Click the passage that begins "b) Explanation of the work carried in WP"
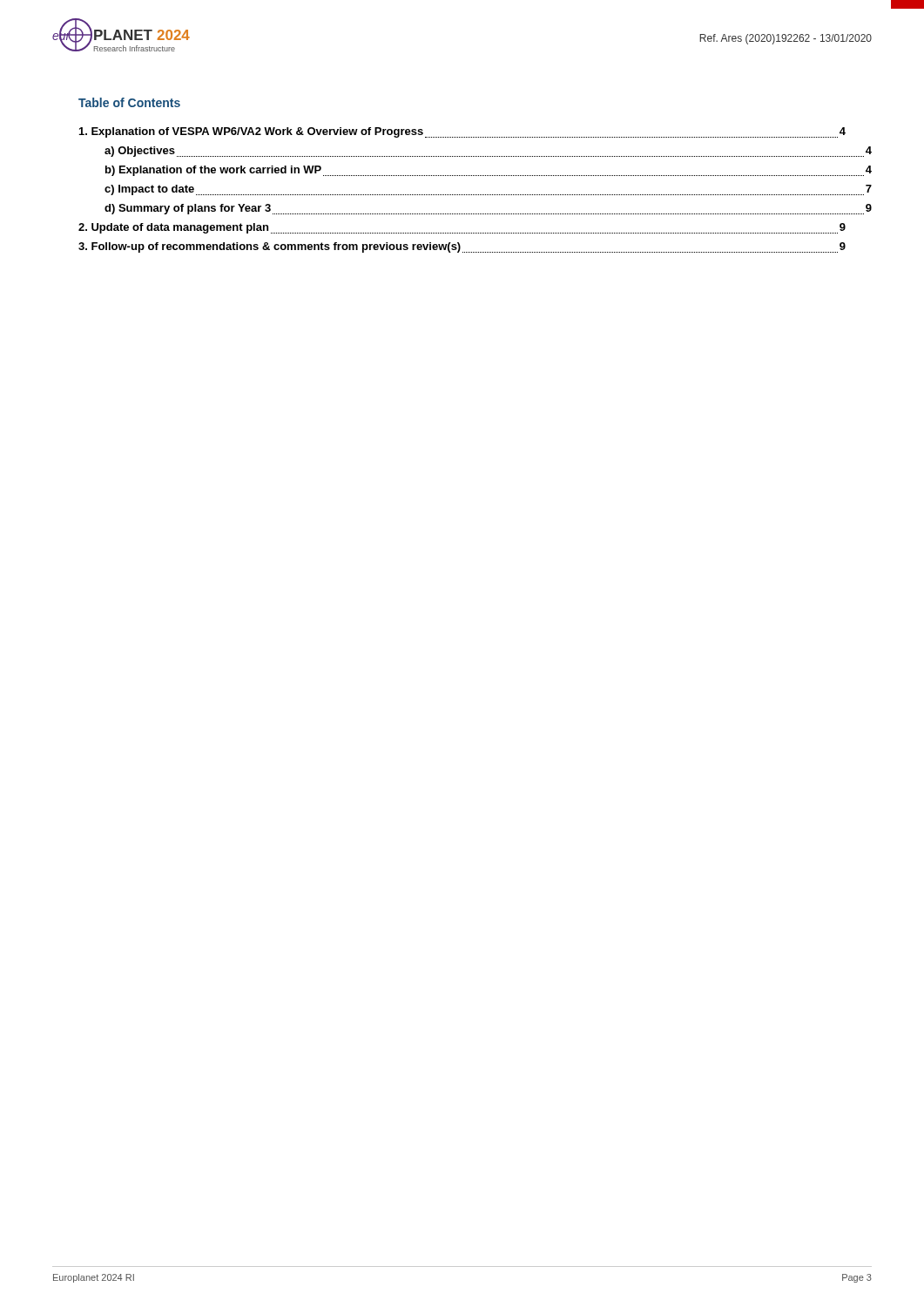Image resolution: width=924 pixels, height=1307 pixels. click(488, 169)
